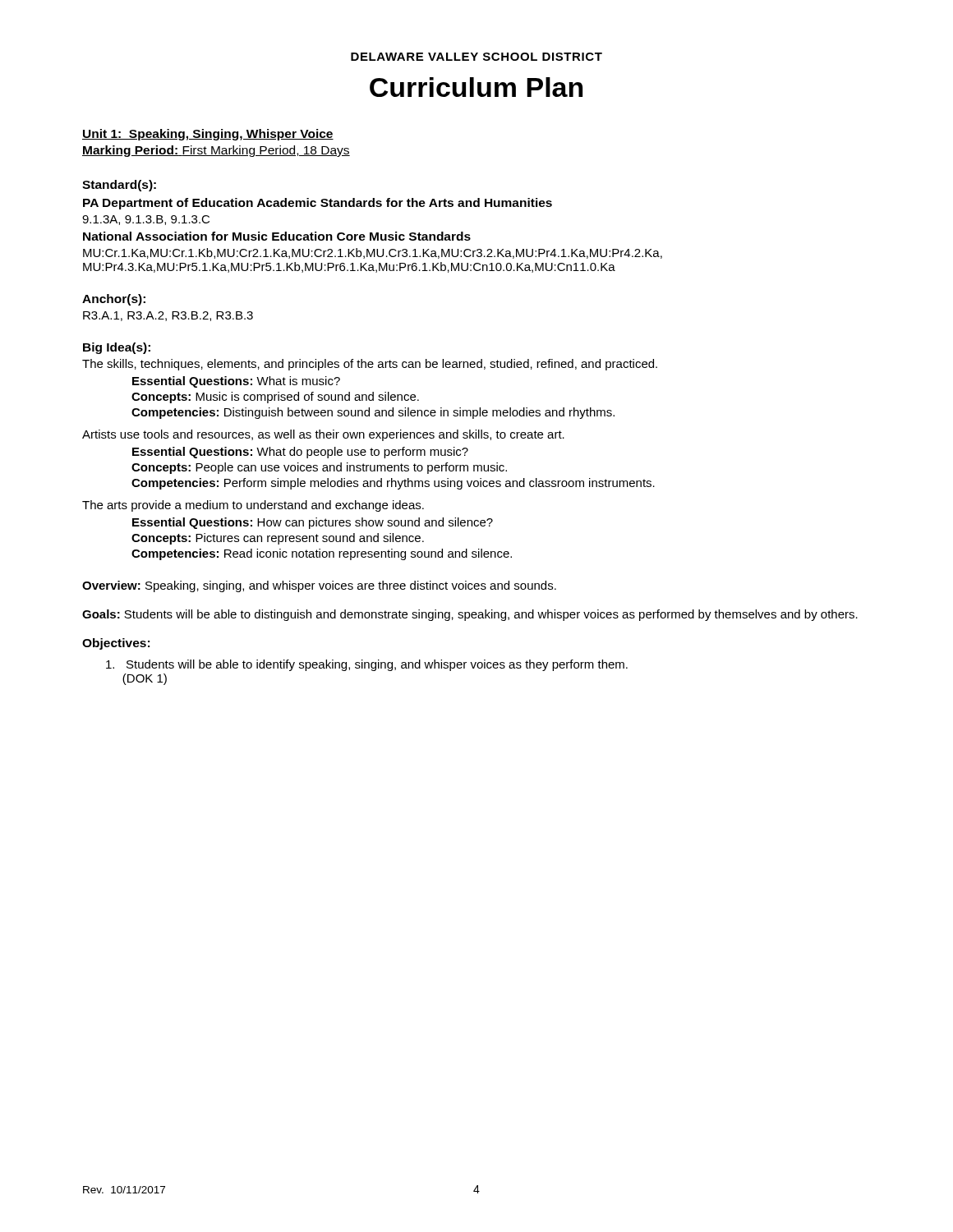Click the passage that begins "Artists use tools"

click(x=476, y=458)
